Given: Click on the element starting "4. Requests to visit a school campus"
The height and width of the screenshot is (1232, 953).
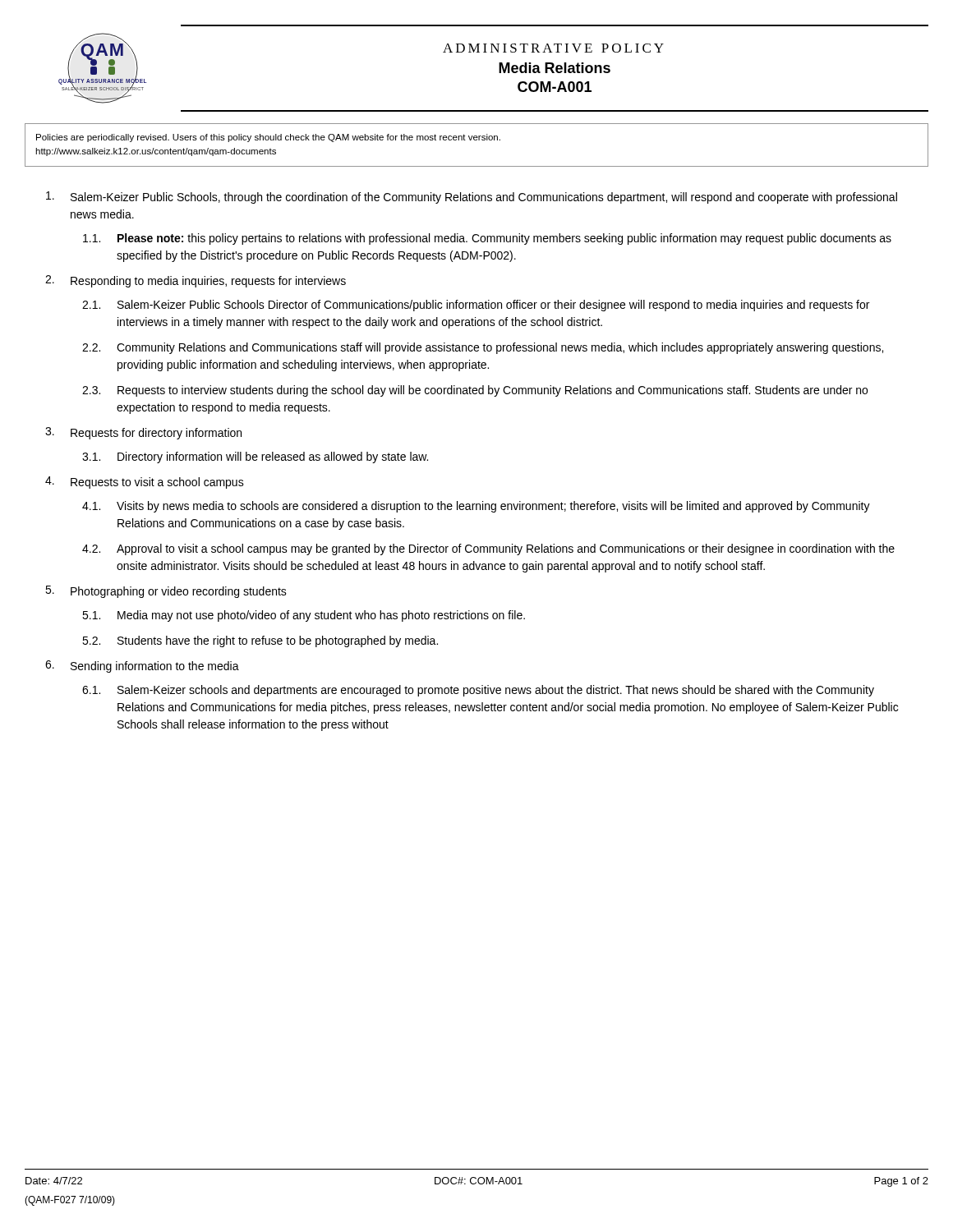Looking at the screenshot, I should click(x=145, y=483).
